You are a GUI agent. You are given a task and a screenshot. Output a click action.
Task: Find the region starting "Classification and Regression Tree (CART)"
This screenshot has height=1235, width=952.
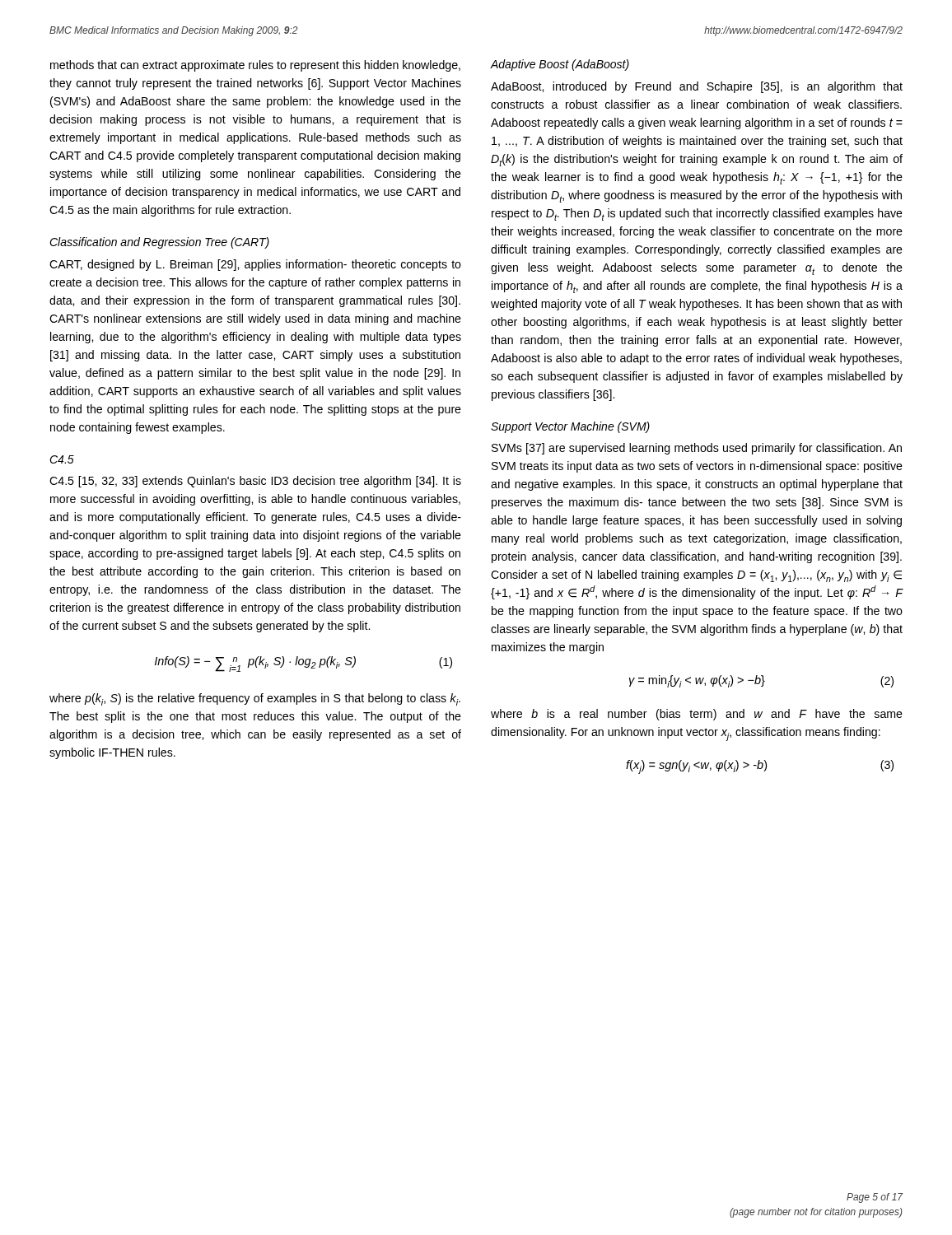159,242
